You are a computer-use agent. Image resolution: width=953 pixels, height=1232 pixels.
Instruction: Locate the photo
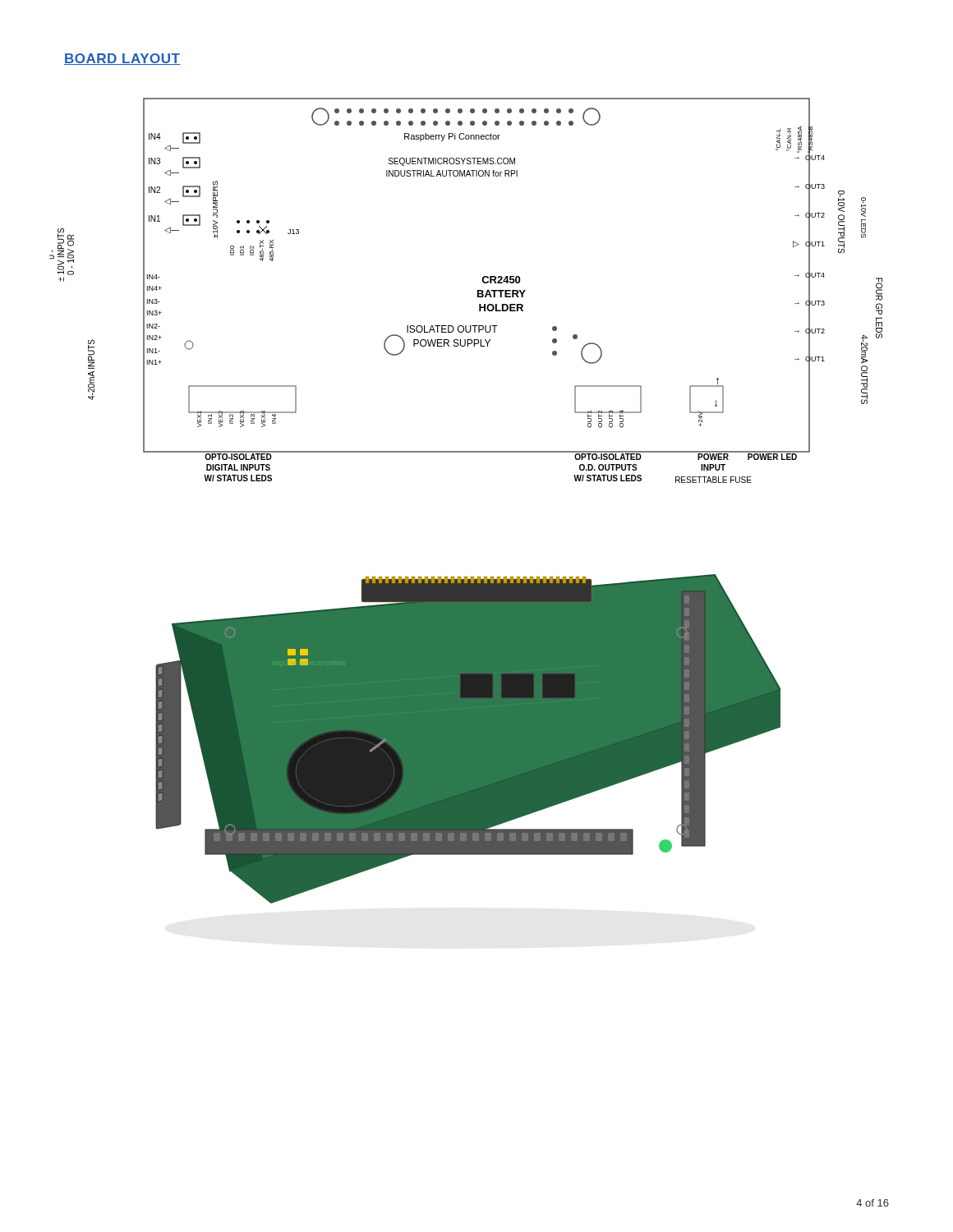coord(444,854)
